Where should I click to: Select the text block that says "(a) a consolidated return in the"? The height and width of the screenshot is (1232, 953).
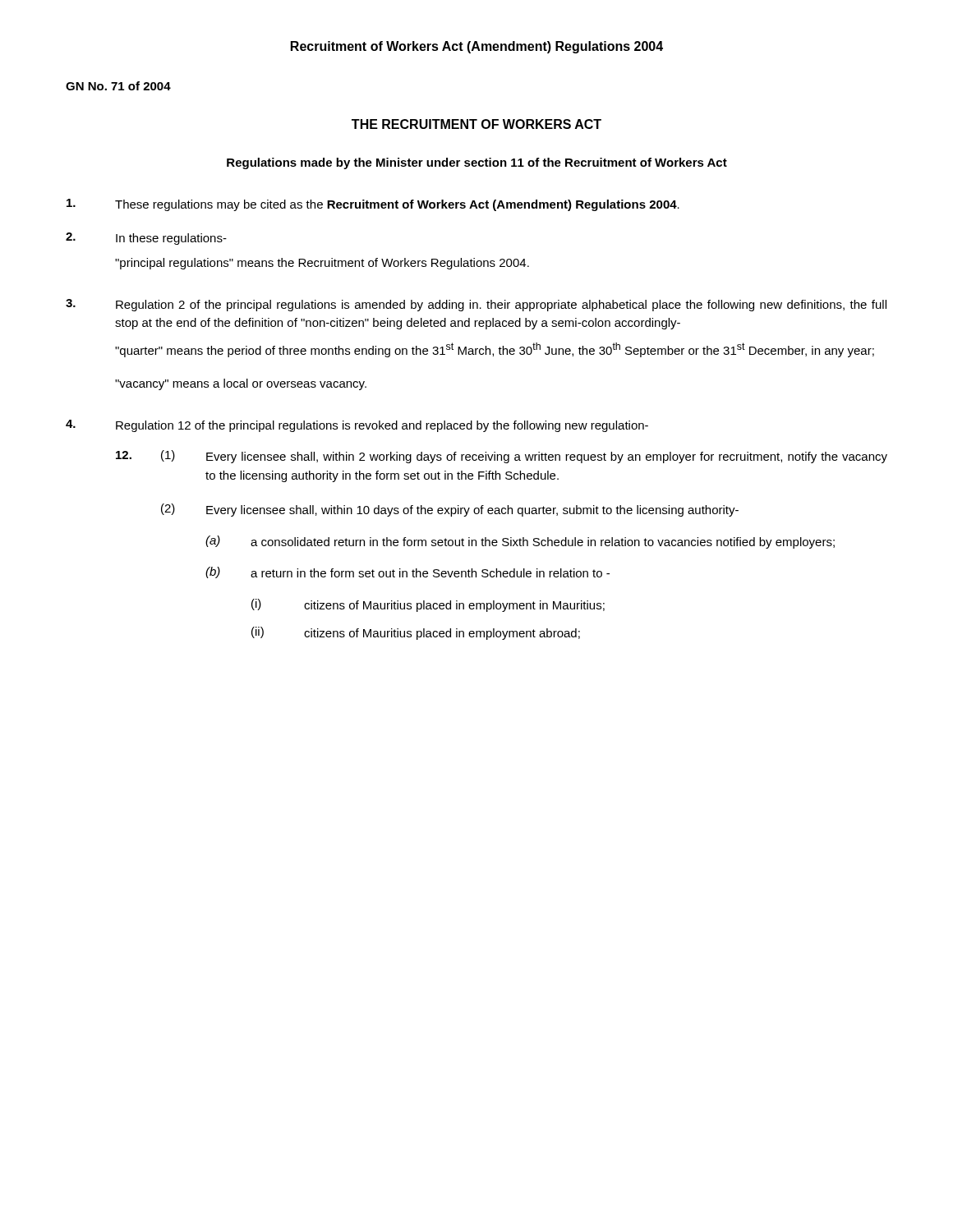546,542
